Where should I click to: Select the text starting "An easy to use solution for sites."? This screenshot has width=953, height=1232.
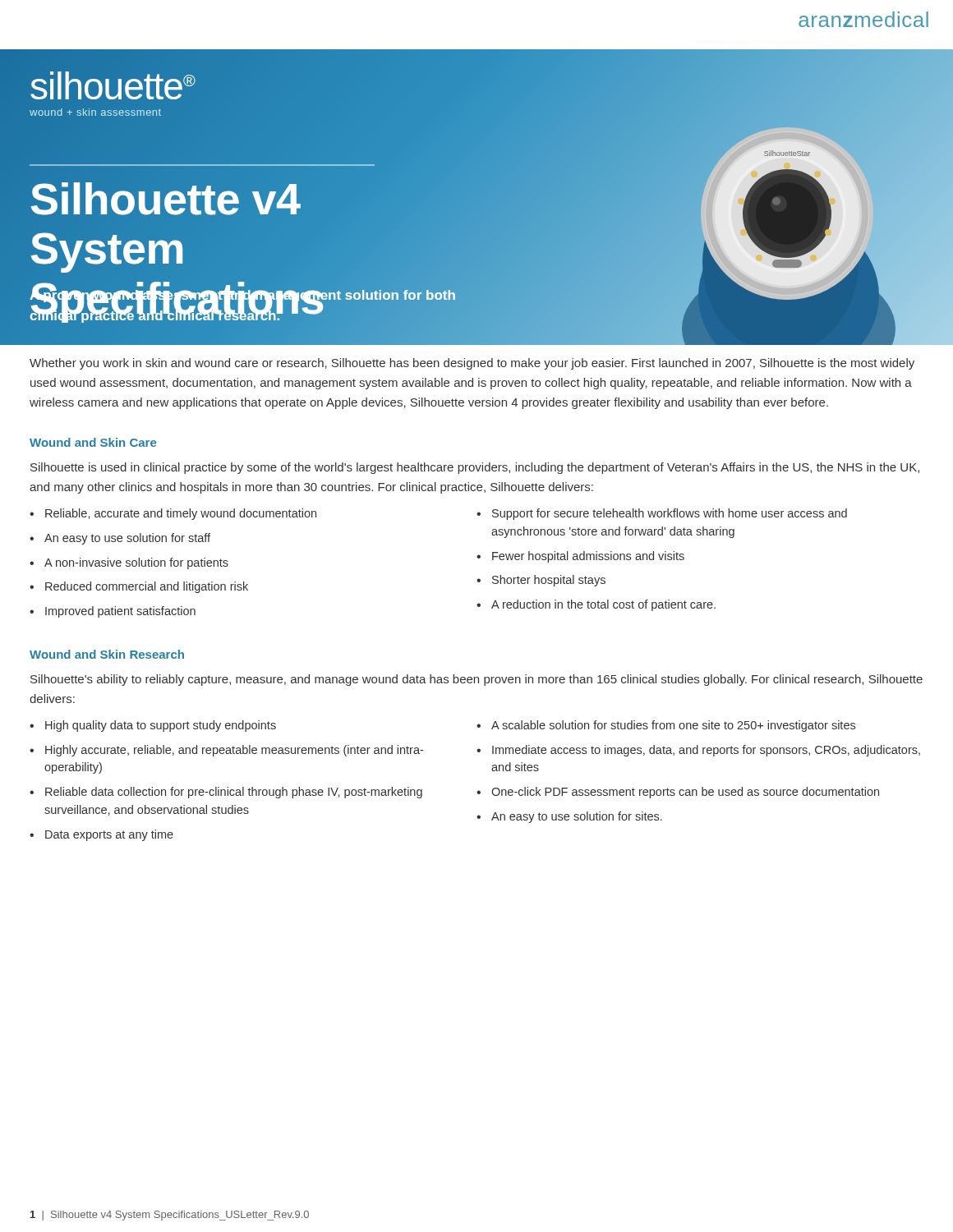(x=577, y=816)
